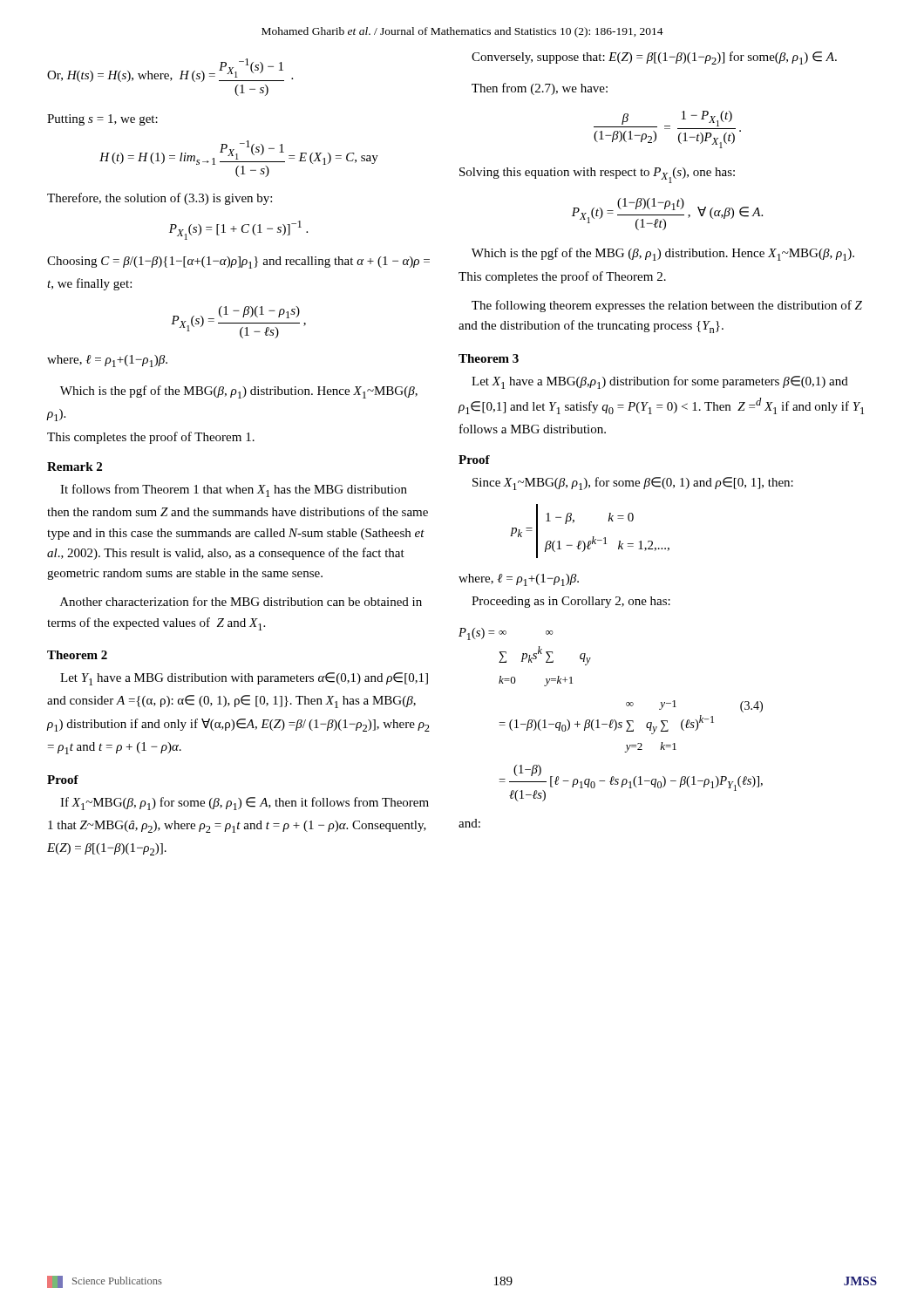The width and height of the screenshot is (924, 1308).
Task: Find the region starting "If X1~MBG(β, ρ1) for"
Action: point(238,827)
